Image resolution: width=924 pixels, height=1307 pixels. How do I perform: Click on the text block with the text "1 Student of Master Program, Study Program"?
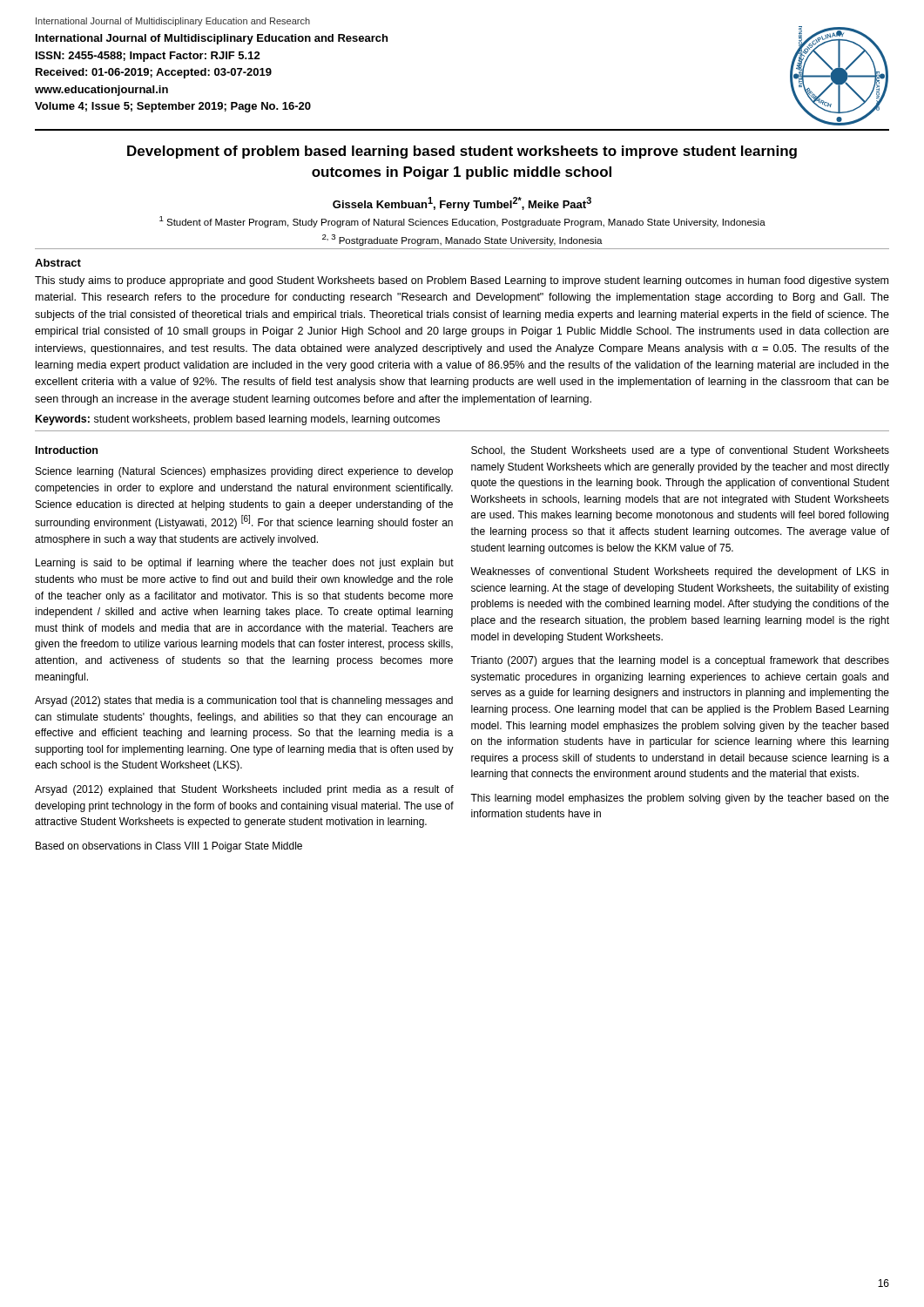tap(462, 229)
